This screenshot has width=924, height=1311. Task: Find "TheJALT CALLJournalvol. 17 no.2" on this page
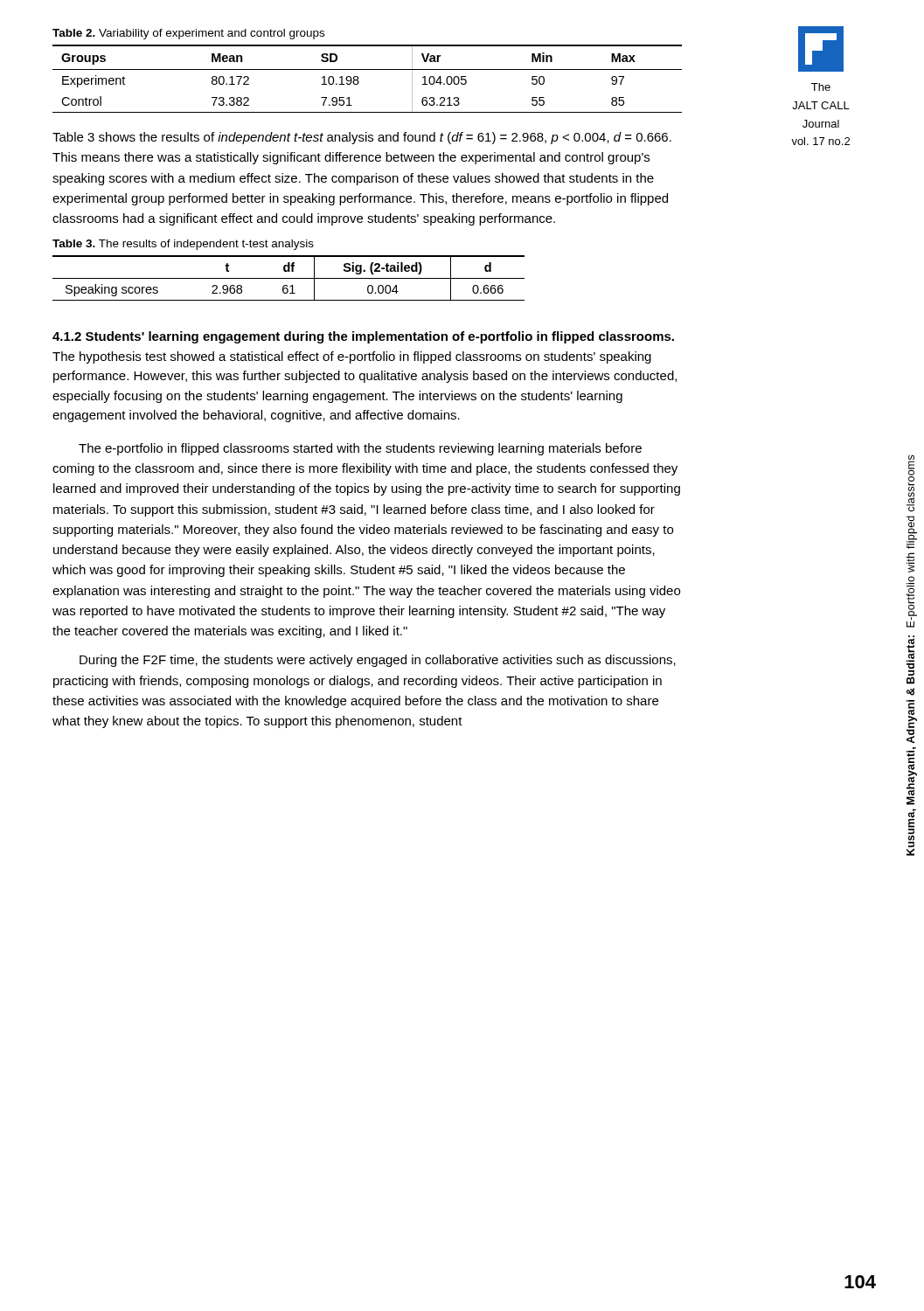pyautogui.click(x=821, y=114)
